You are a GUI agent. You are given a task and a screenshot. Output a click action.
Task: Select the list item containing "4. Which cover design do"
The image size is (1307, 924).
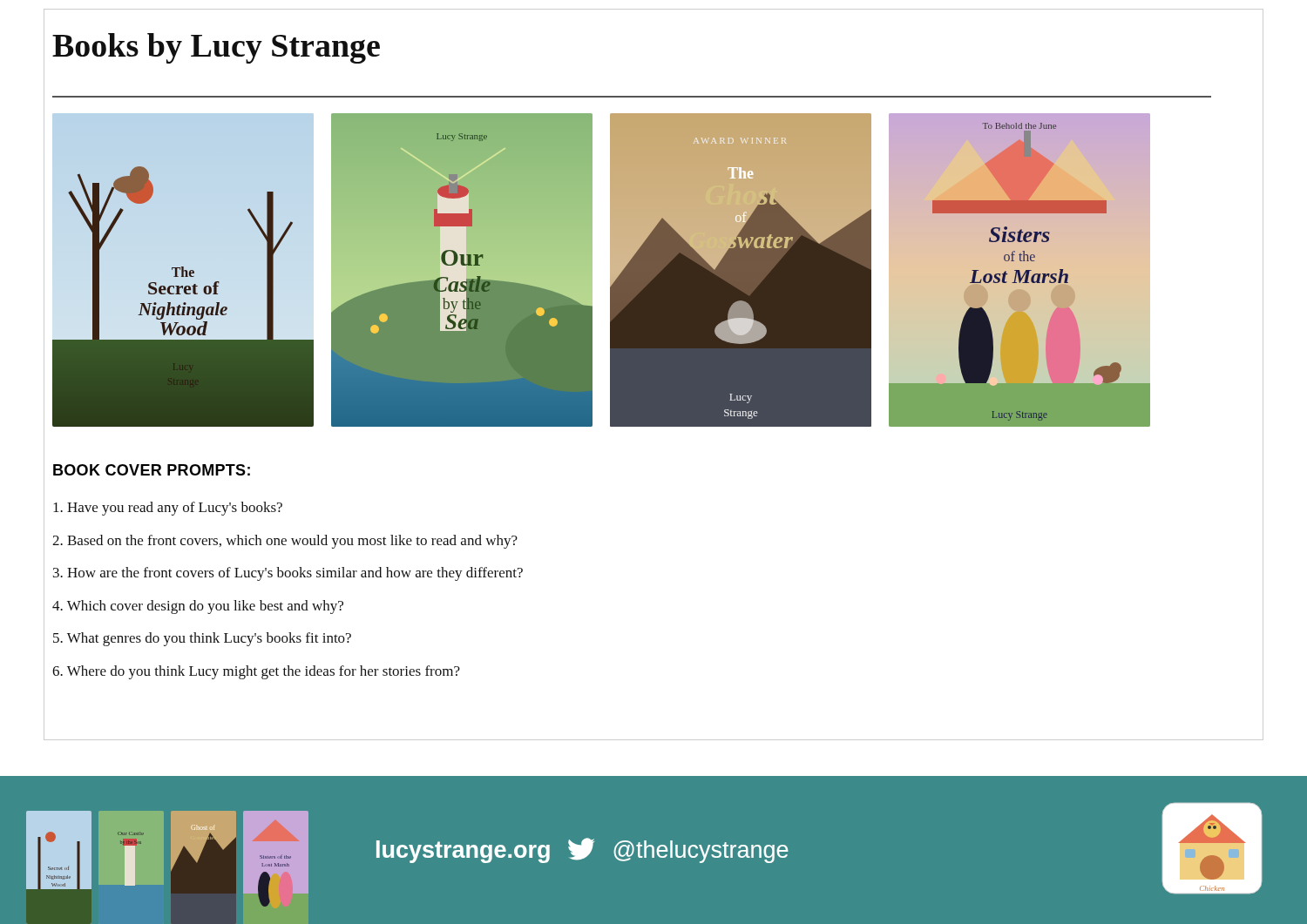tap(198, 605)
